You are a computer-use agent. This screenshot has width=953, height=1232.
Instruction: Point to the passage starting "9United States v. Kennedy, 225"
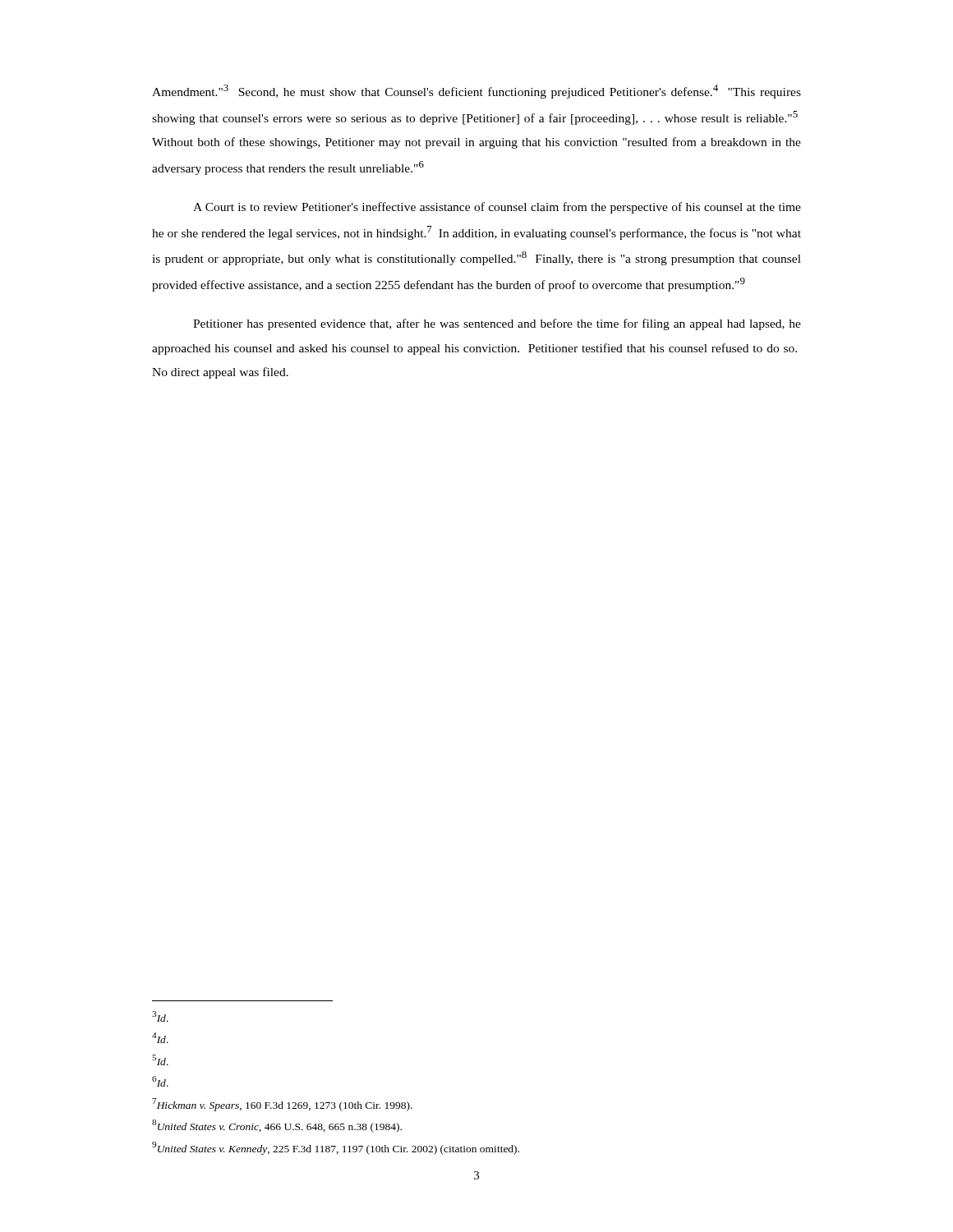pos(336,1146)
